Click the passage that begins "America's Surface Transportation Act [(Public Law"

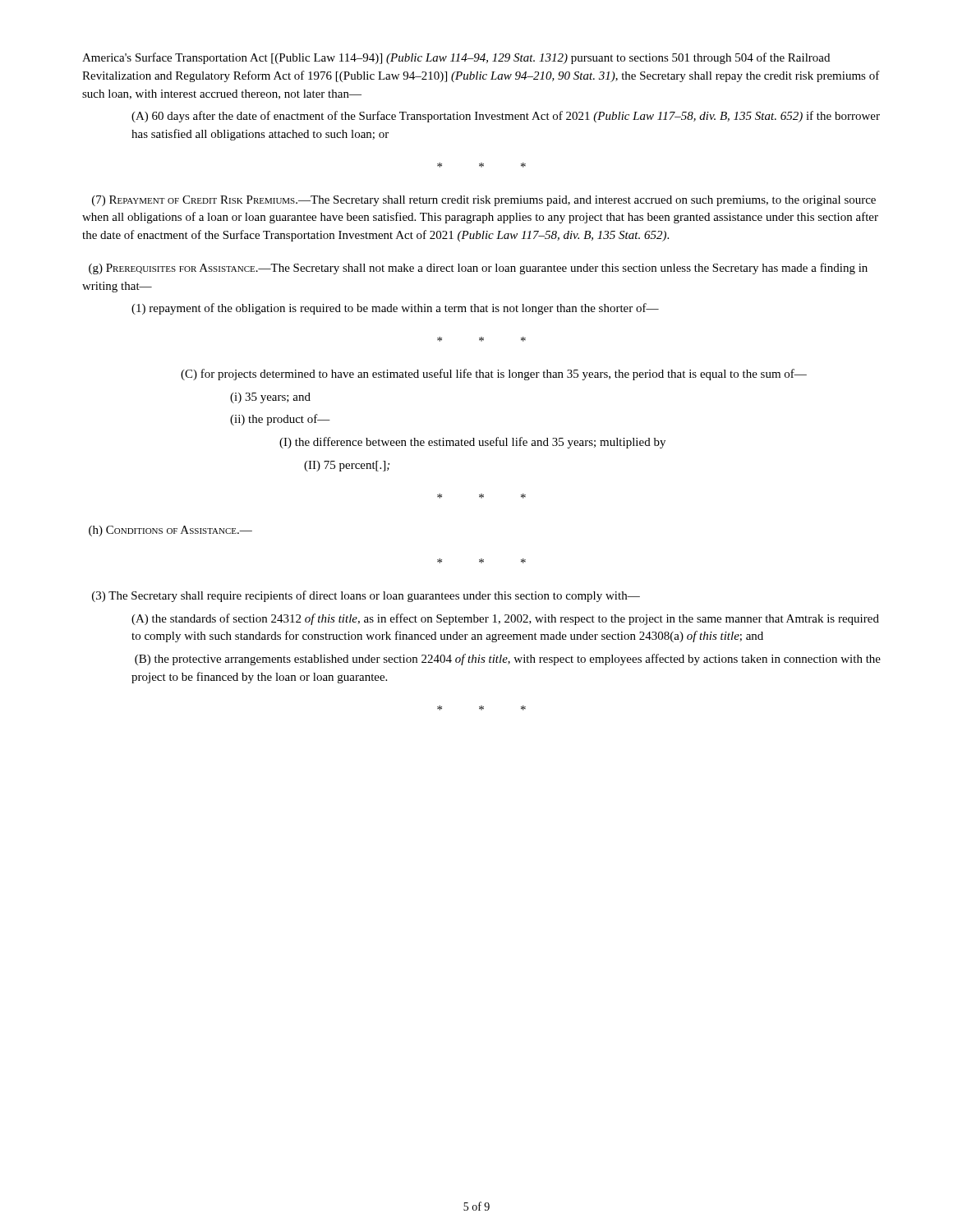tap(485, 76)
